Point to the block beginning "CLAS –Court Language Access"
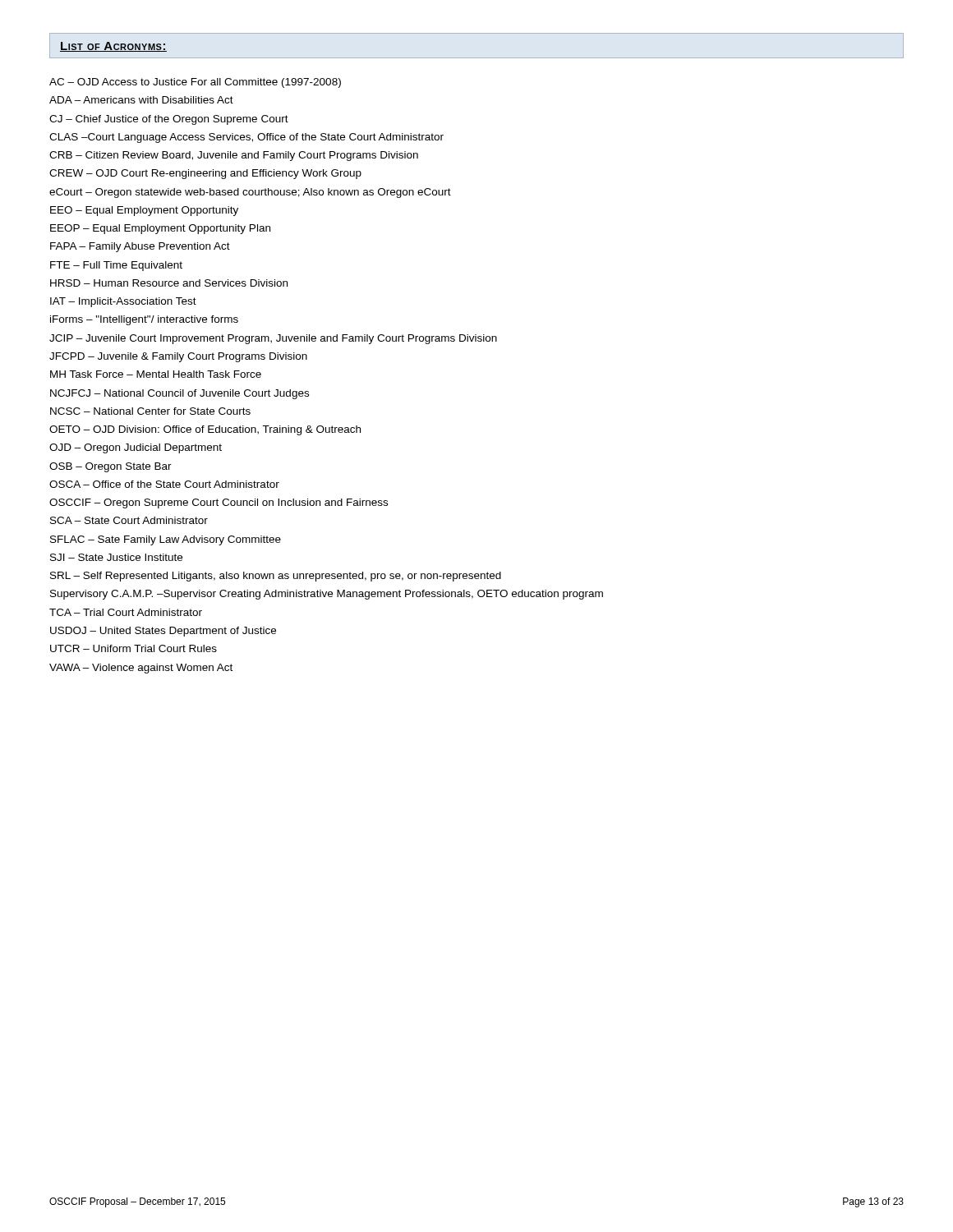Image resolution: width=953 pixels, height=1232 pixels. pos(246,137)
